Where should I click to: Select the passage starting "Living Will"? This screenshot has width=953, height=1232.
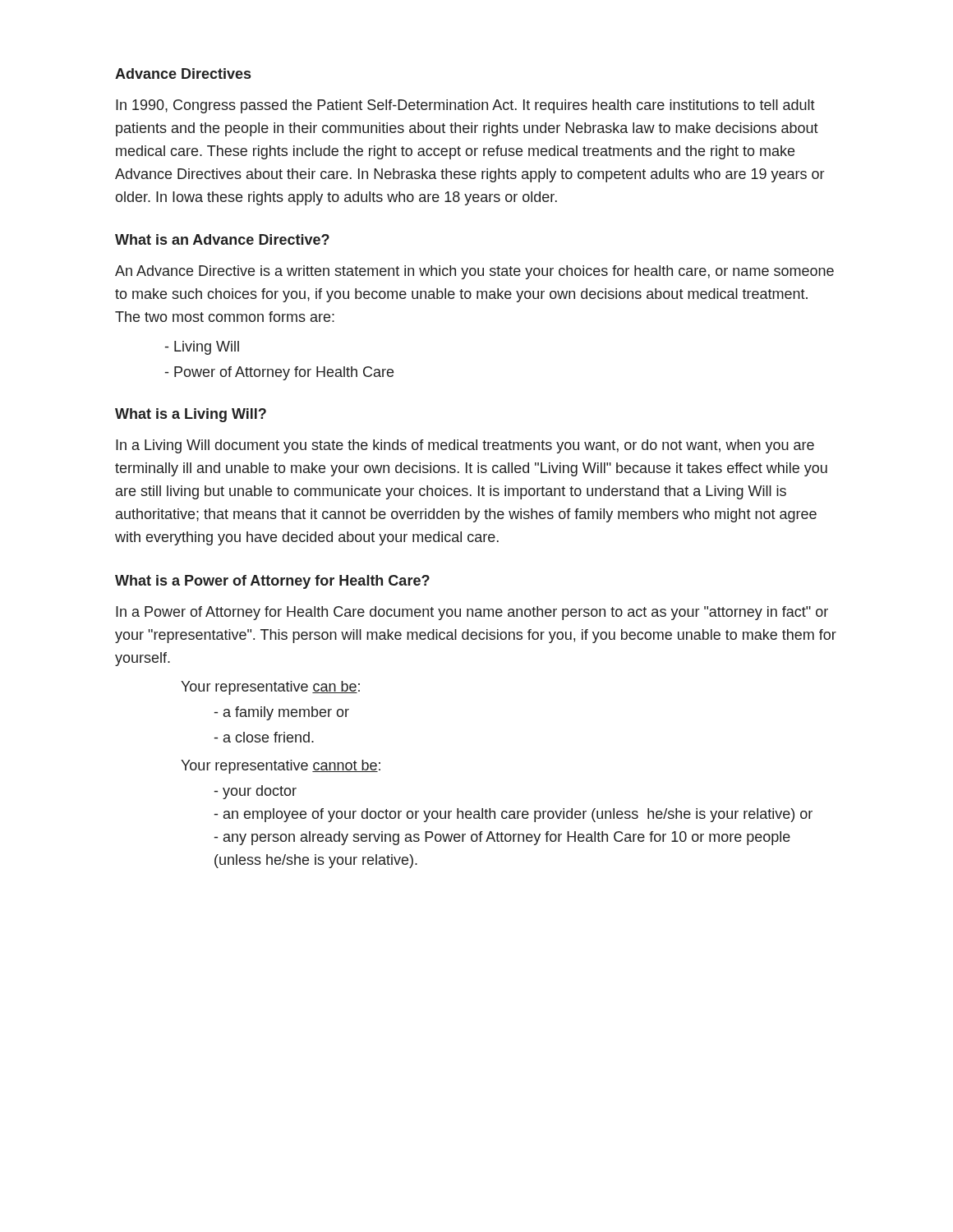[x=202, y=347]
